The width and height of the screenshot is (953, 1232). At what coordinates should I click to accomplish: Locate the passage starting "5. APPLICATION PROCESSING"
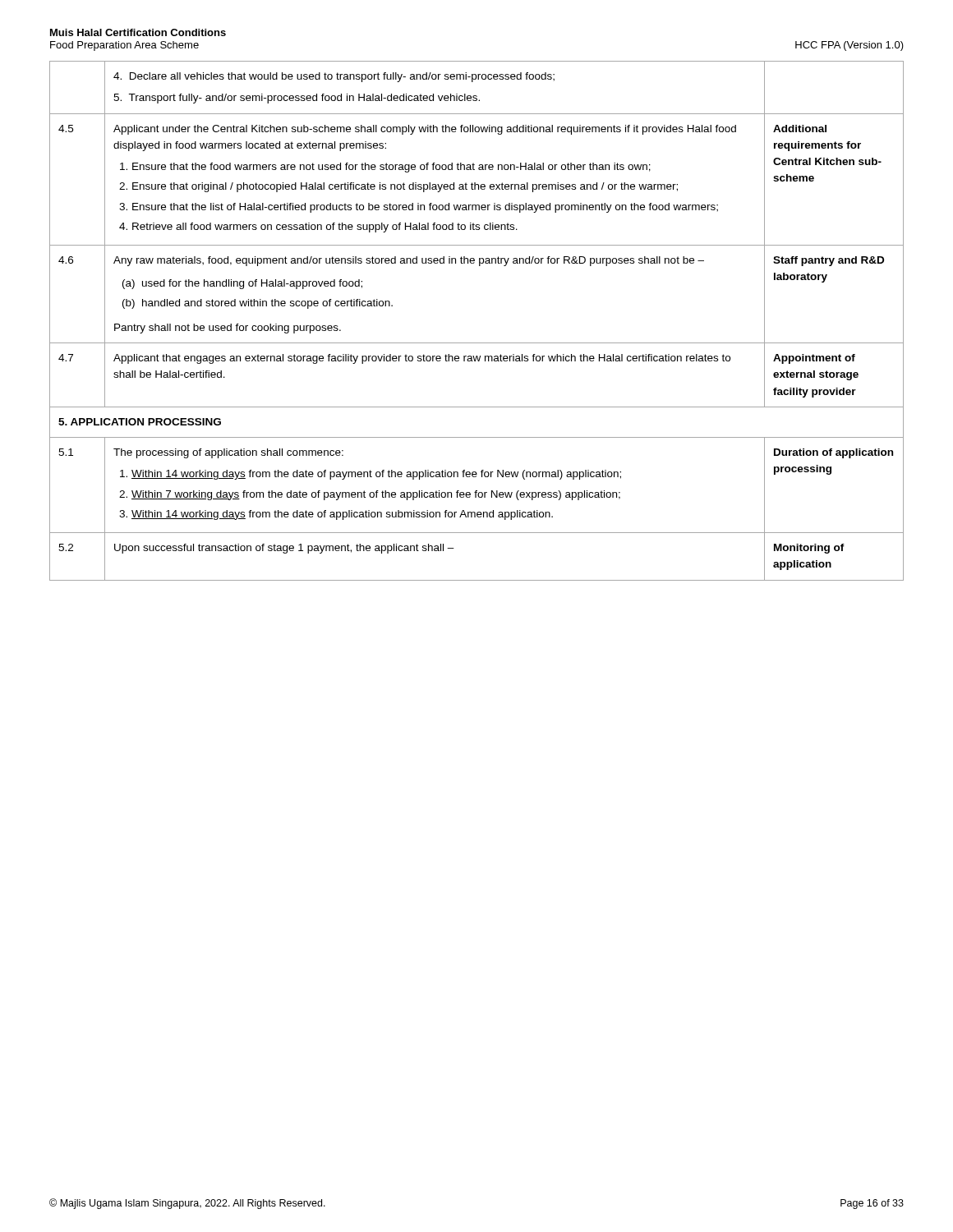tap(140, 422)
